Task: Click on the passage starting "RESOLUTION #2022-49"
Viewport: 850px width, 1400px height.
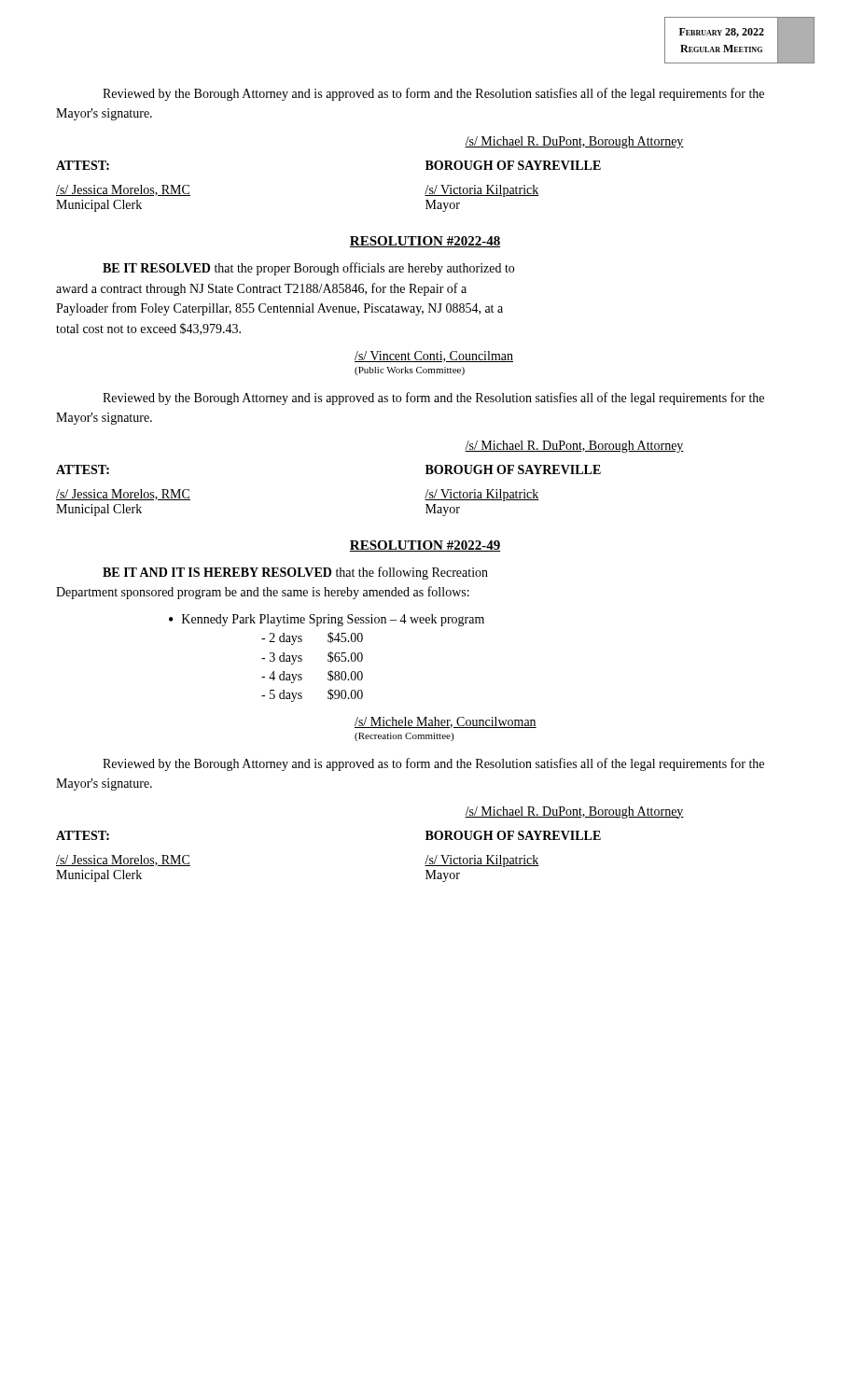Action: pyautogui.click(x=425, y=545)
